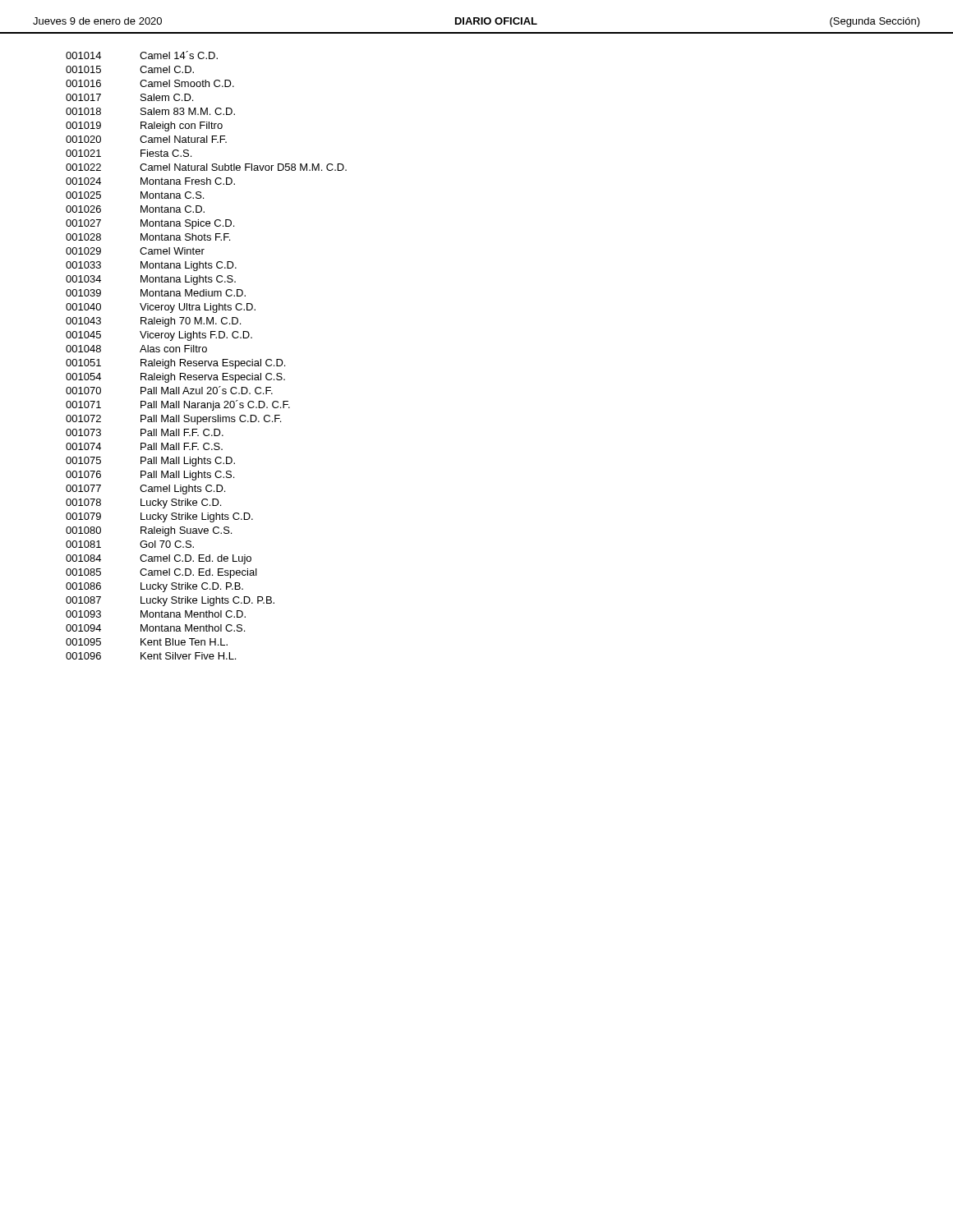Locate the region starting "001025Montana C.S."
Image resolution: width=953 pixels, height=1232 pixels.
[135, 195]
